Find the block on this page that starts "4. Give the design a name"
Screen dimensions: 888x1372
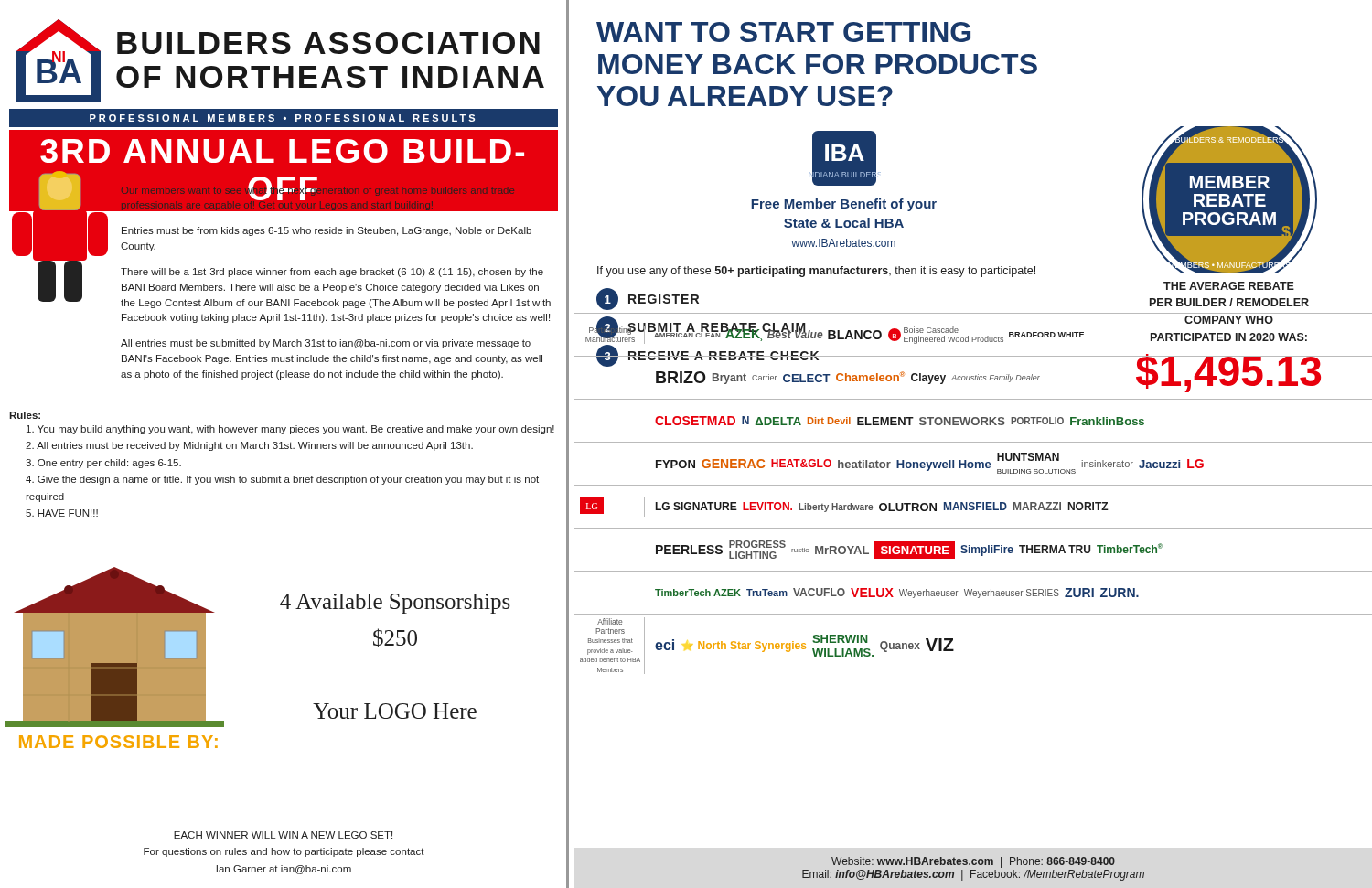click(282, 488)
